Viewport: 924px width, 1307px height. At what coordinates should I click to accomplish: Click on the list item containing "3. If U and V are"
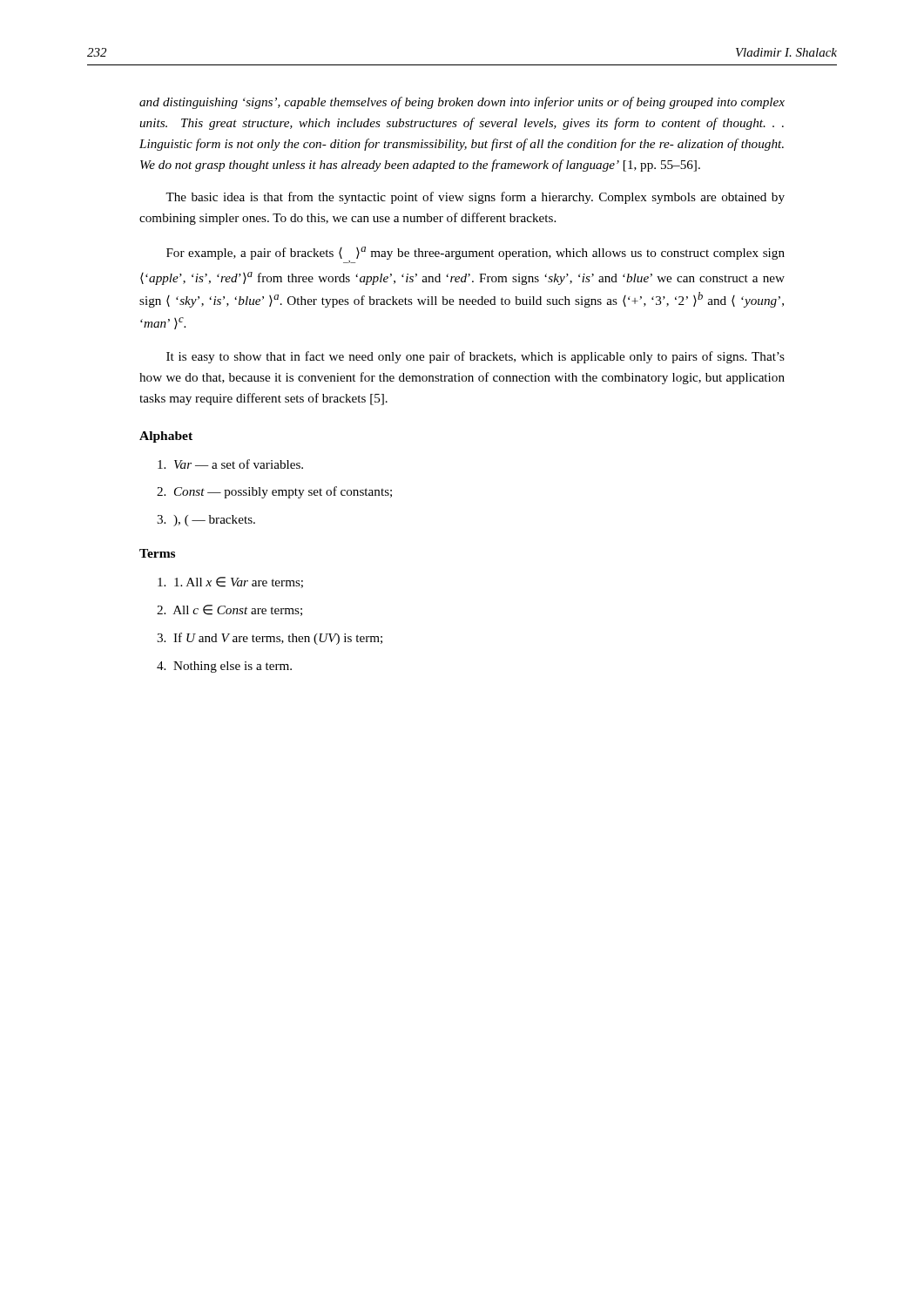270,637
